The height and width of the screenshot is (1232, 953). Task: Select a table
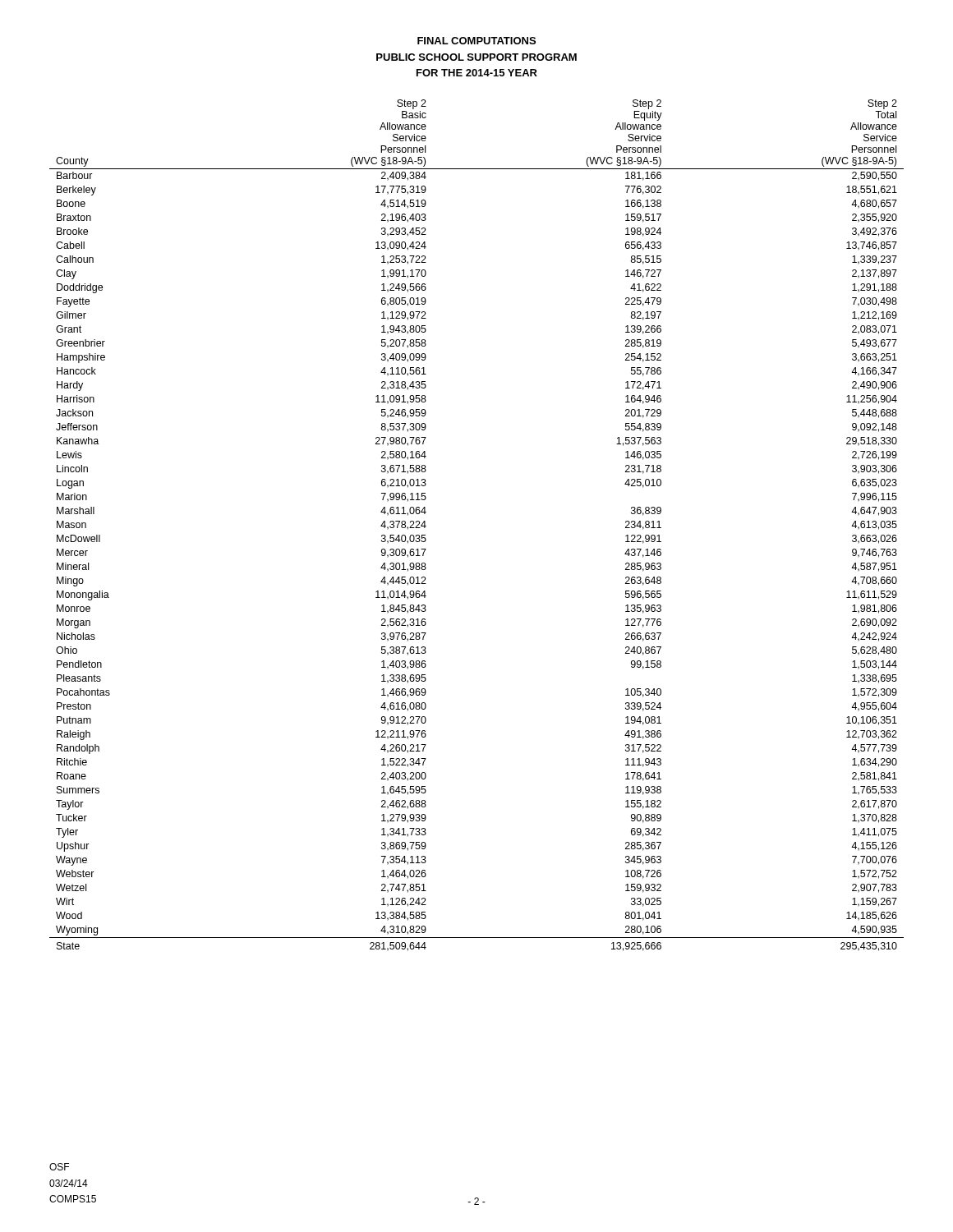pyautogui.click(x=476, y=524)
